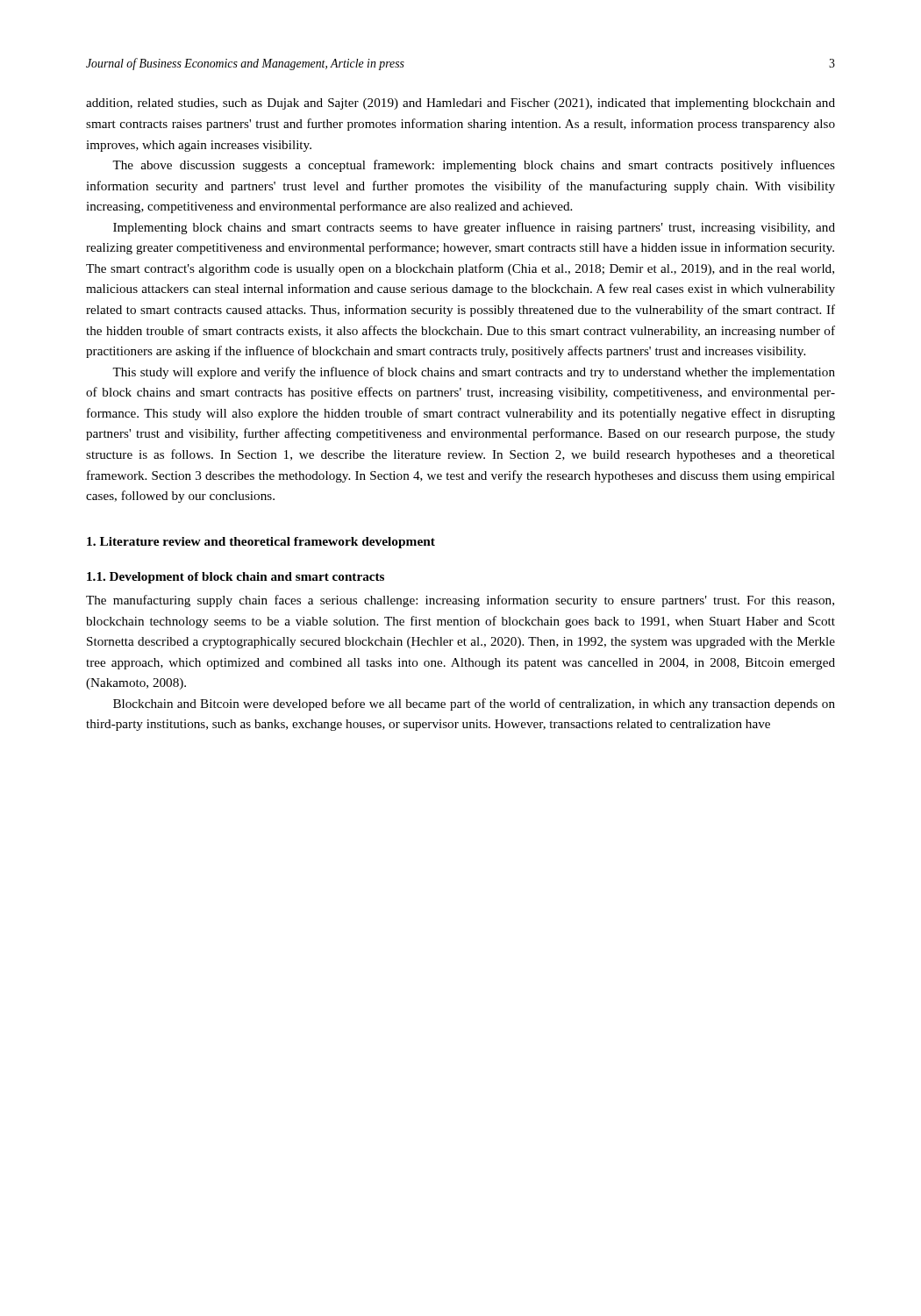Screen dimensions: 1316x921
Task: Find the text block that reads "The manufacturing supply chain faces a"
Action: pyautogui.click(x=460, y=641)
